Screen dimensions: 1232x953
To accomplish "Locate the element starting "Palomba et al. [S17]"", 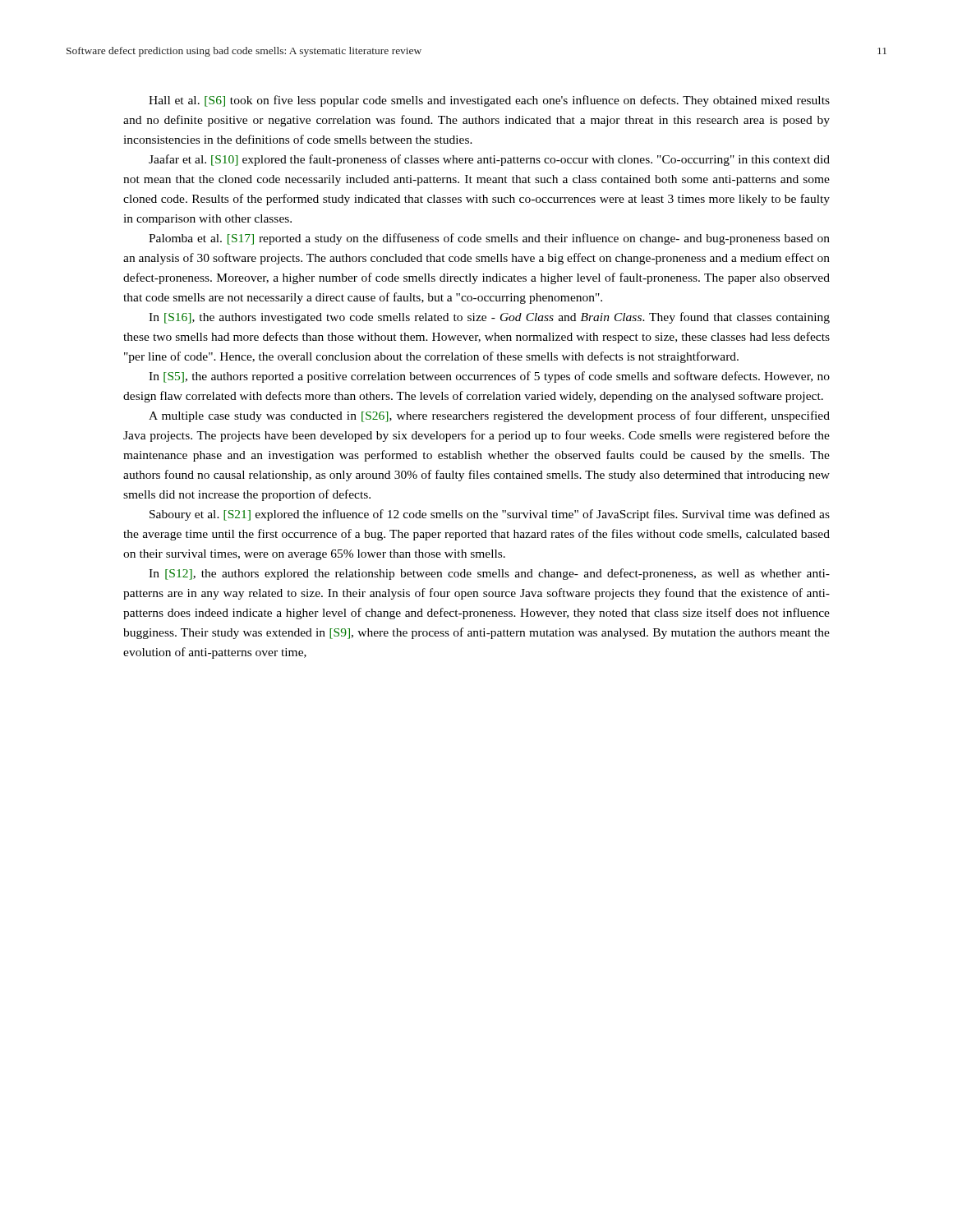I will 476,268.
